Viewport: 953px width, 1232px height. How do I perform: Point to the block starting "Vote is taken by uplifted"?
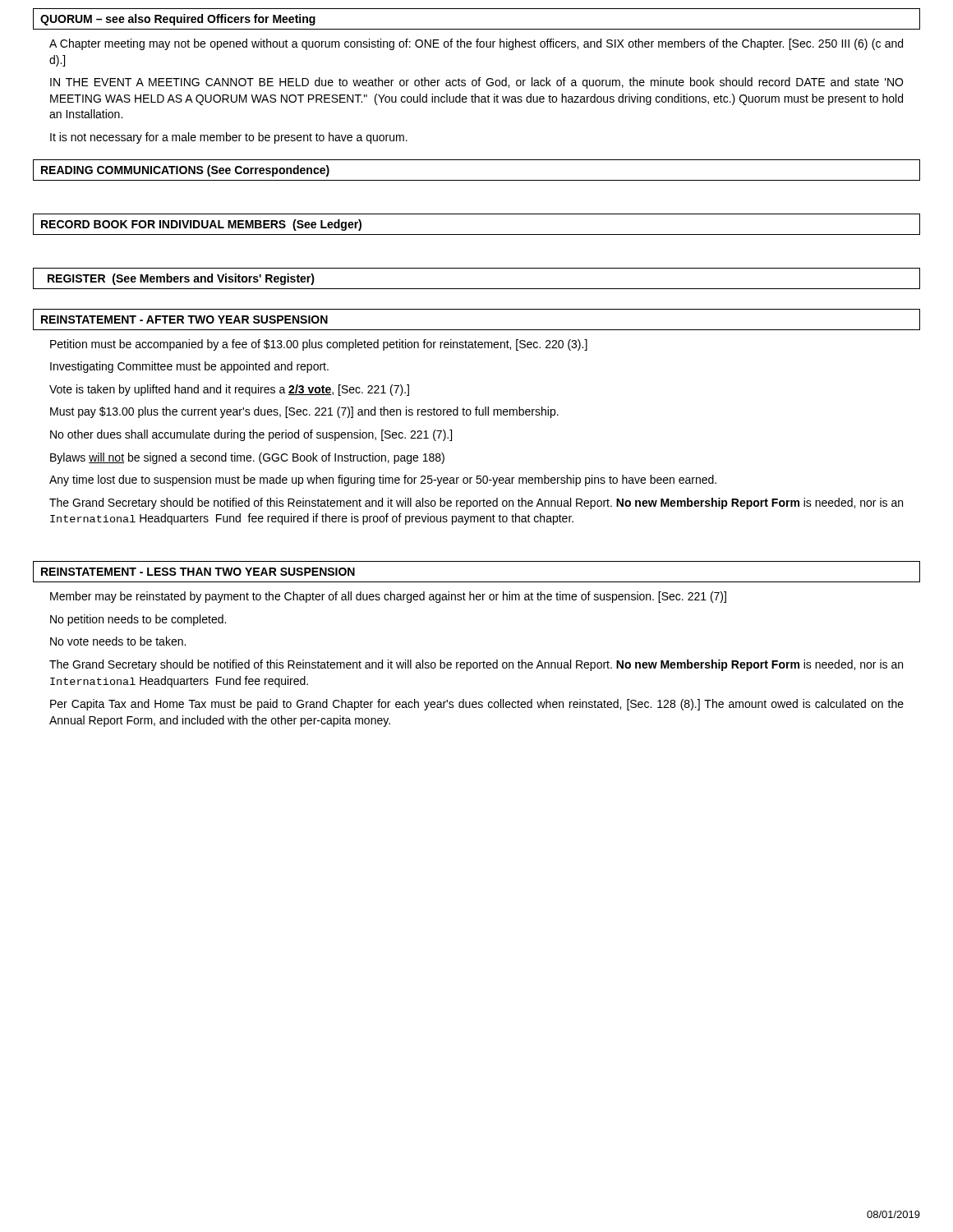pos(230,389)
